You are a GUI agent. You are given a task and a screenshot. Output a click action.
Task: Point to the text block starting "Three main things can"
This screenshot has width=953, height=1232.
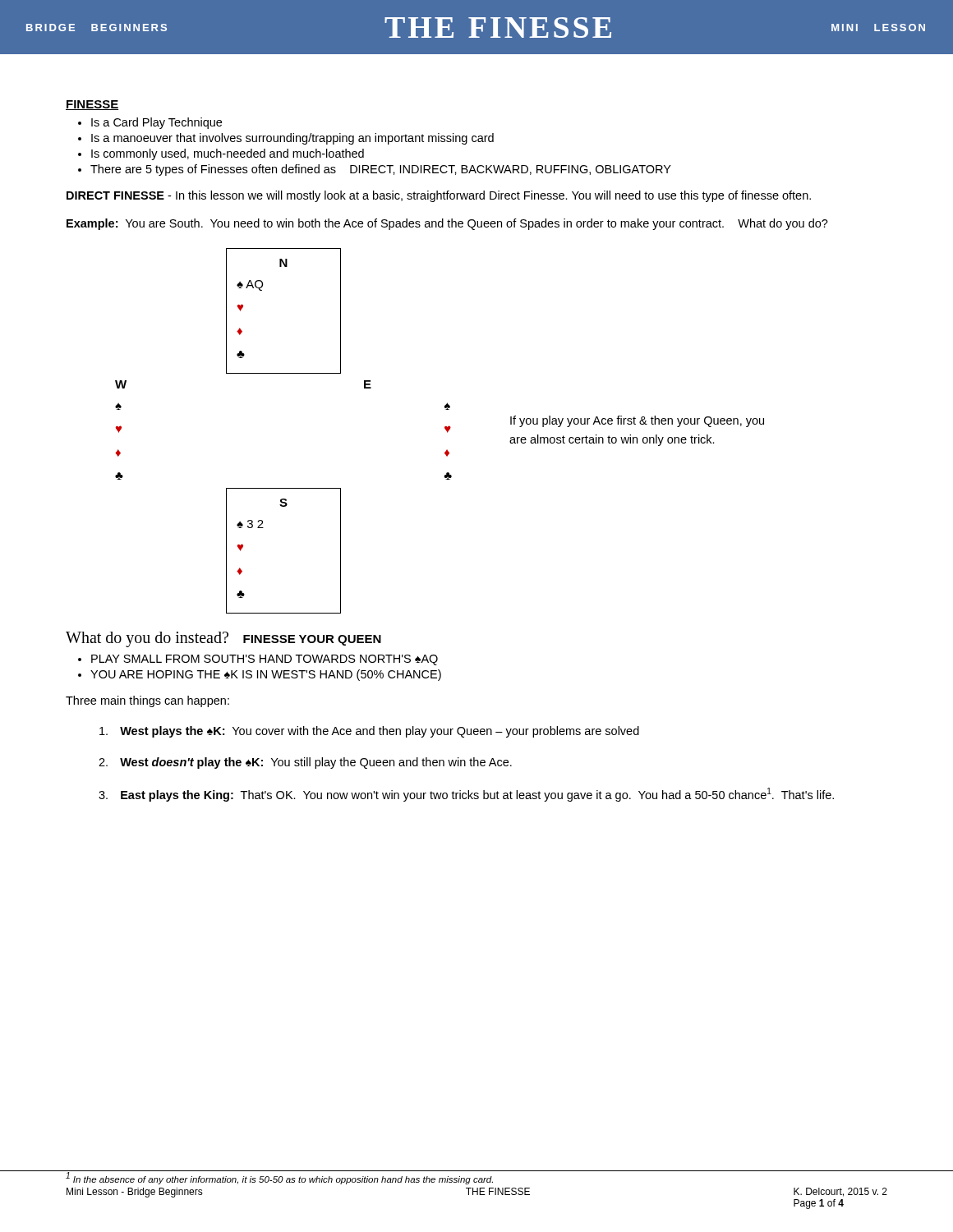click(x=148, y=700)
